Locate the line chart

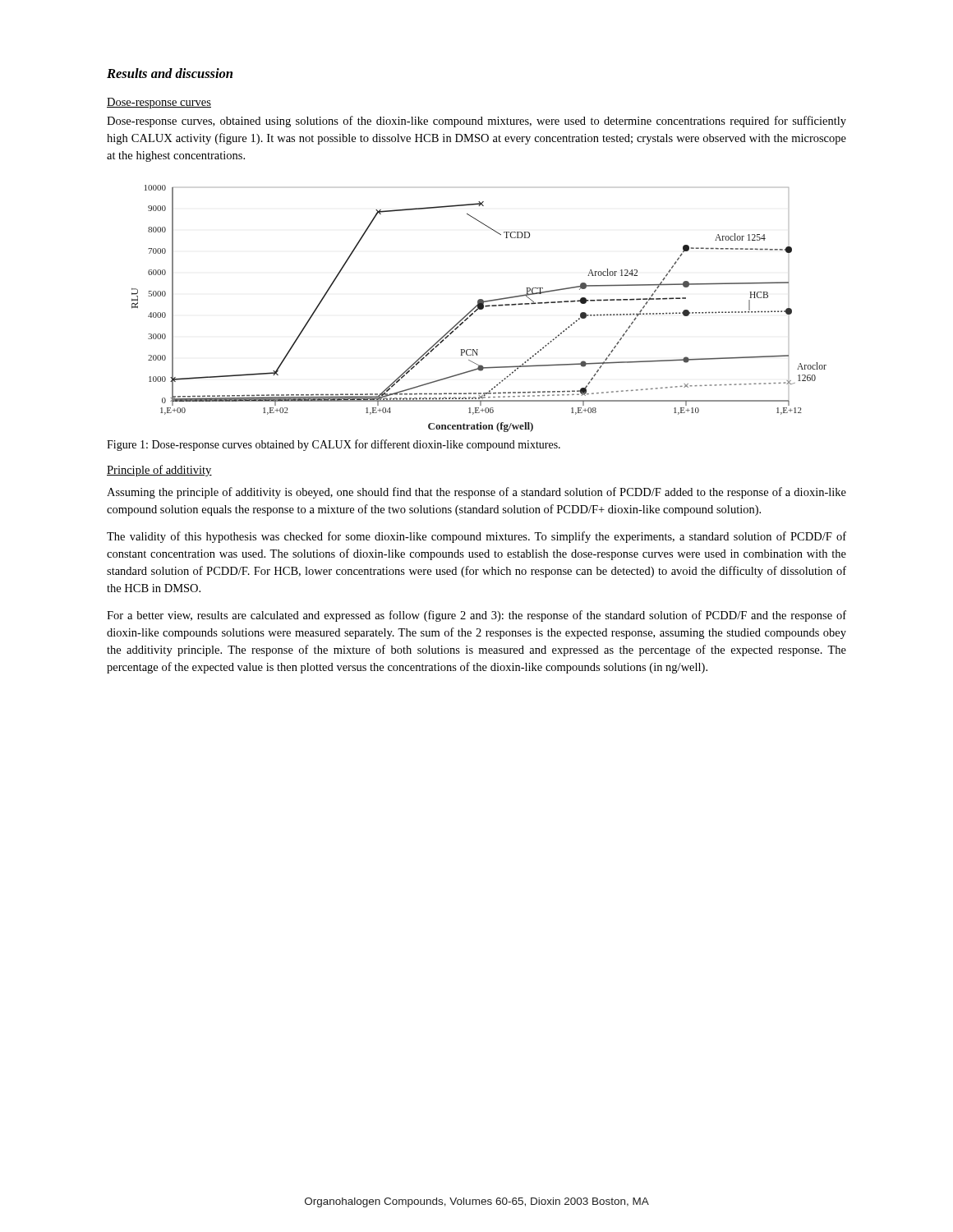[x=476, y=306]
